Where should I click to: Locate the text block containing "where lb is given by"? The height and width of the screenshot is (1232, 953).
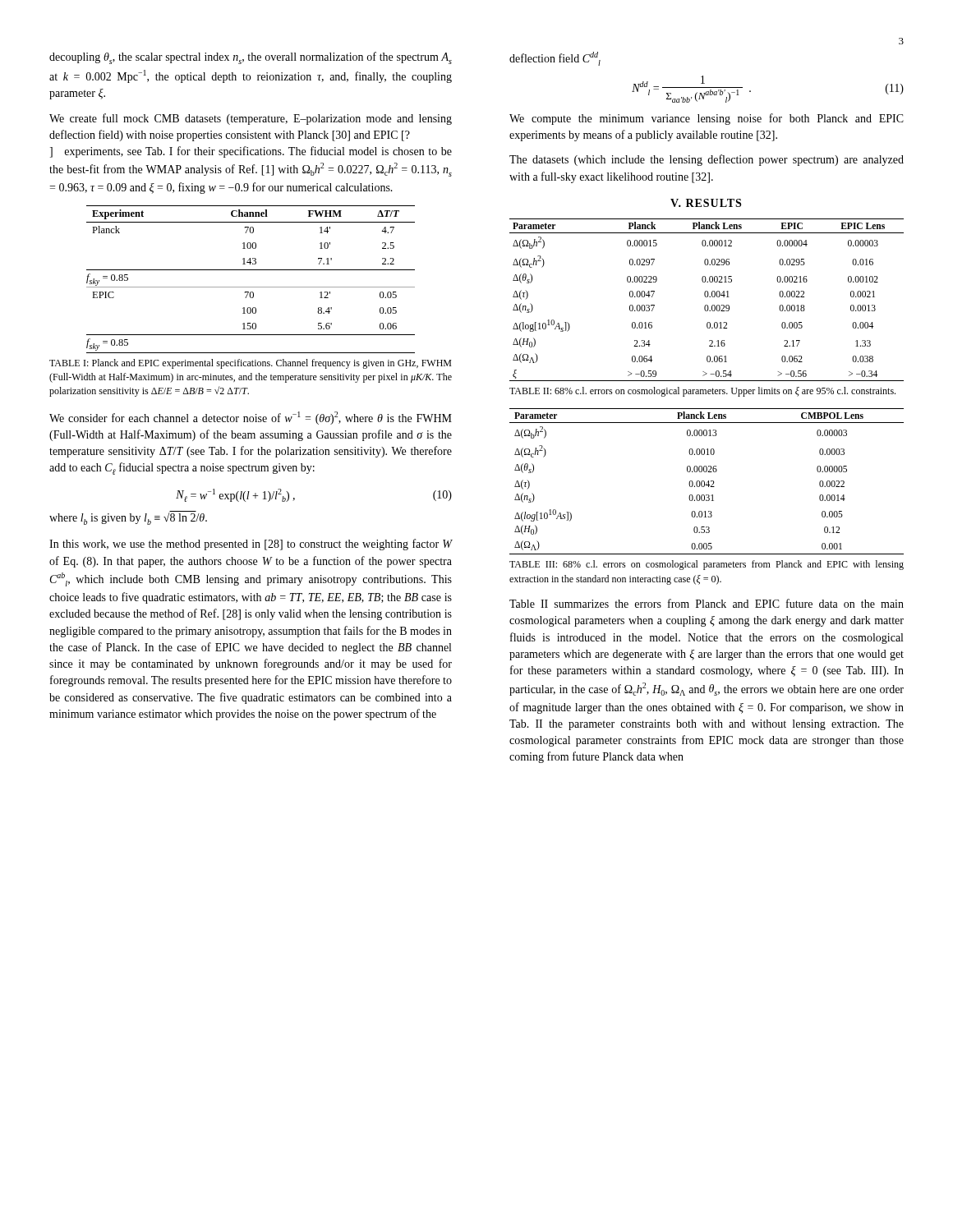(128, 518)
